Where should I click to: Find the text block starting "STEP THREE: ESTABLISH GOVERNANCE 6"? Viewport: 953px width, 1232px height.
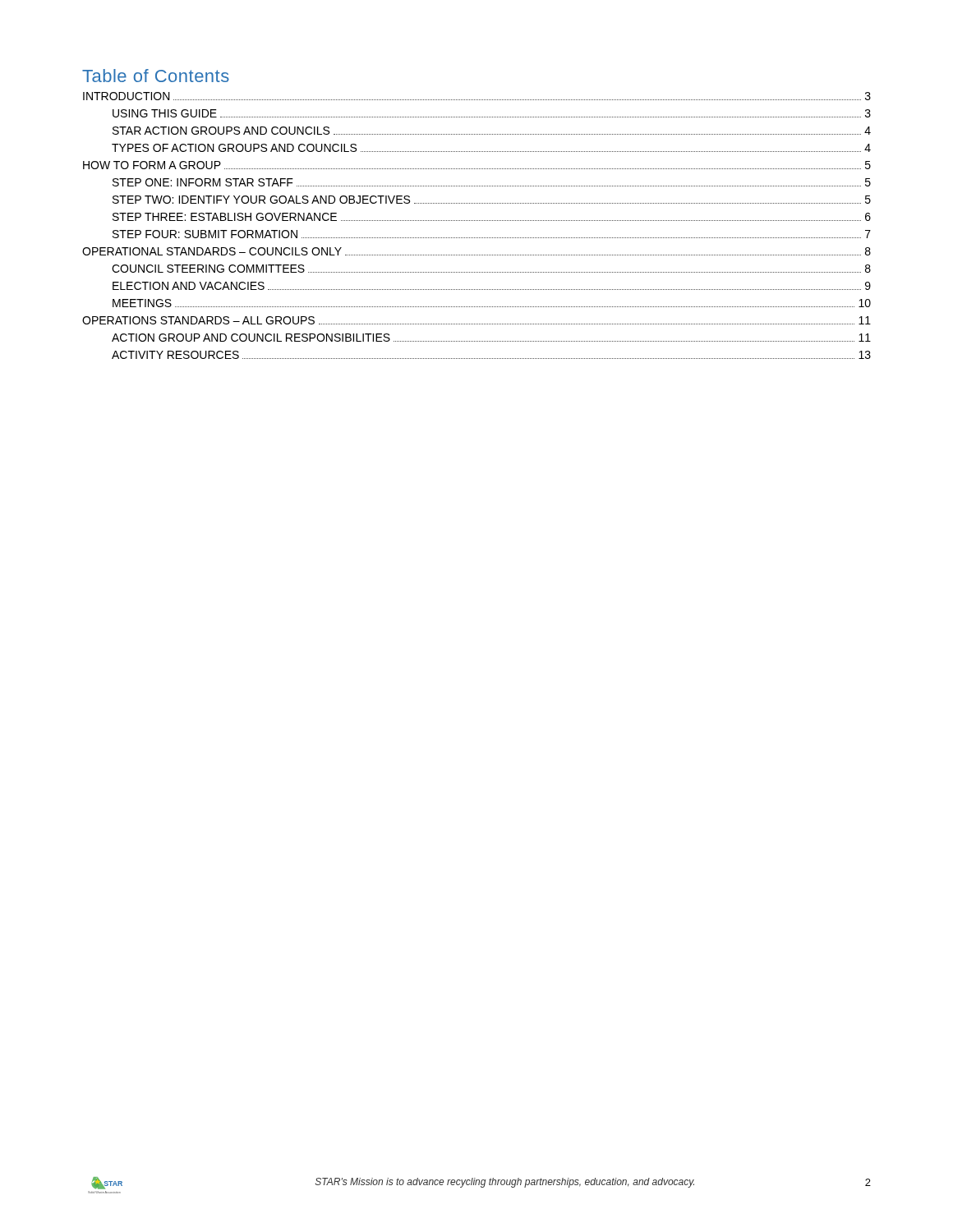(x=491, y=216)
